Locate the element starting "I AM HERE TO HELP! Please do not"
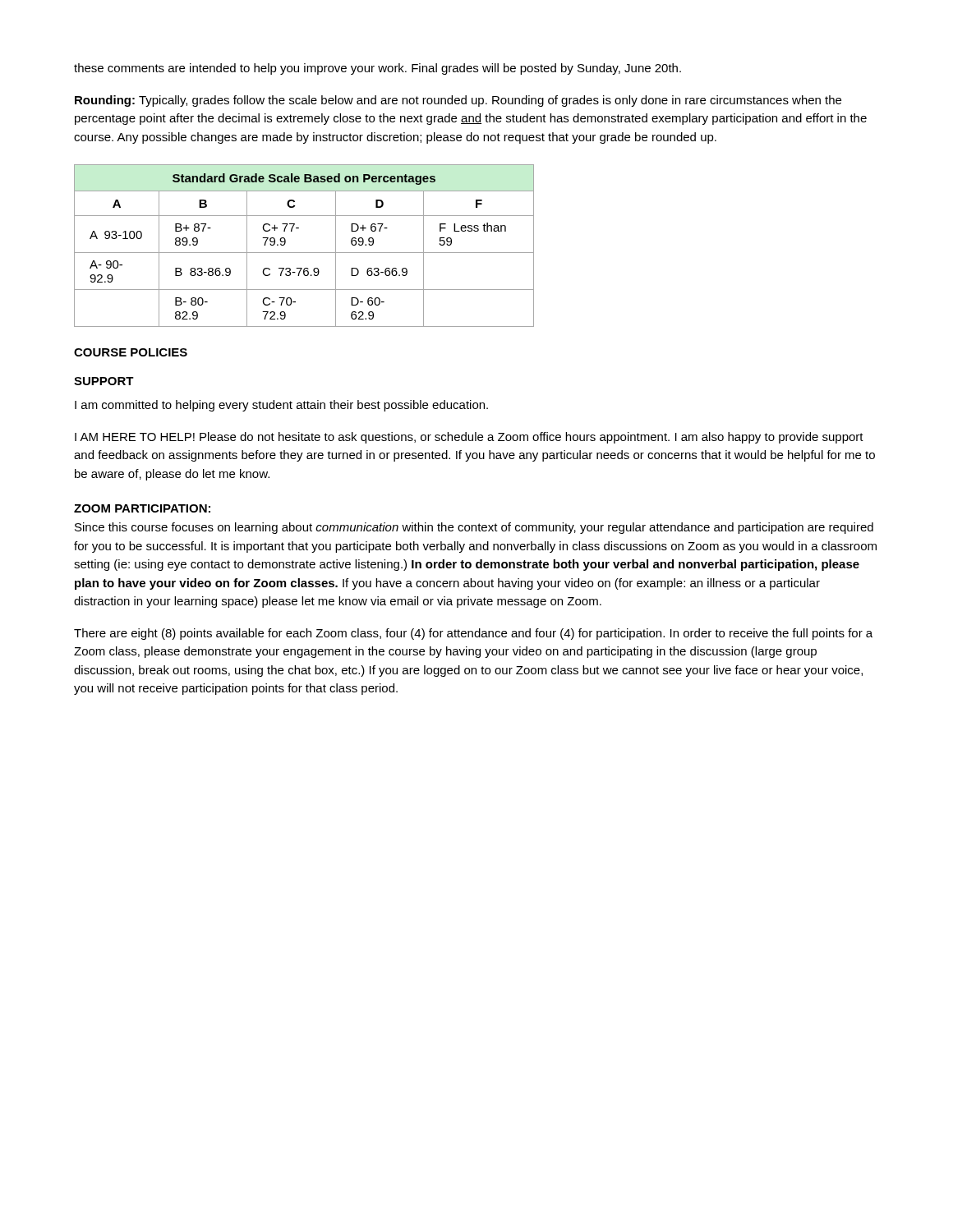This screenshot has height=1232, width=953. point(475,455)
